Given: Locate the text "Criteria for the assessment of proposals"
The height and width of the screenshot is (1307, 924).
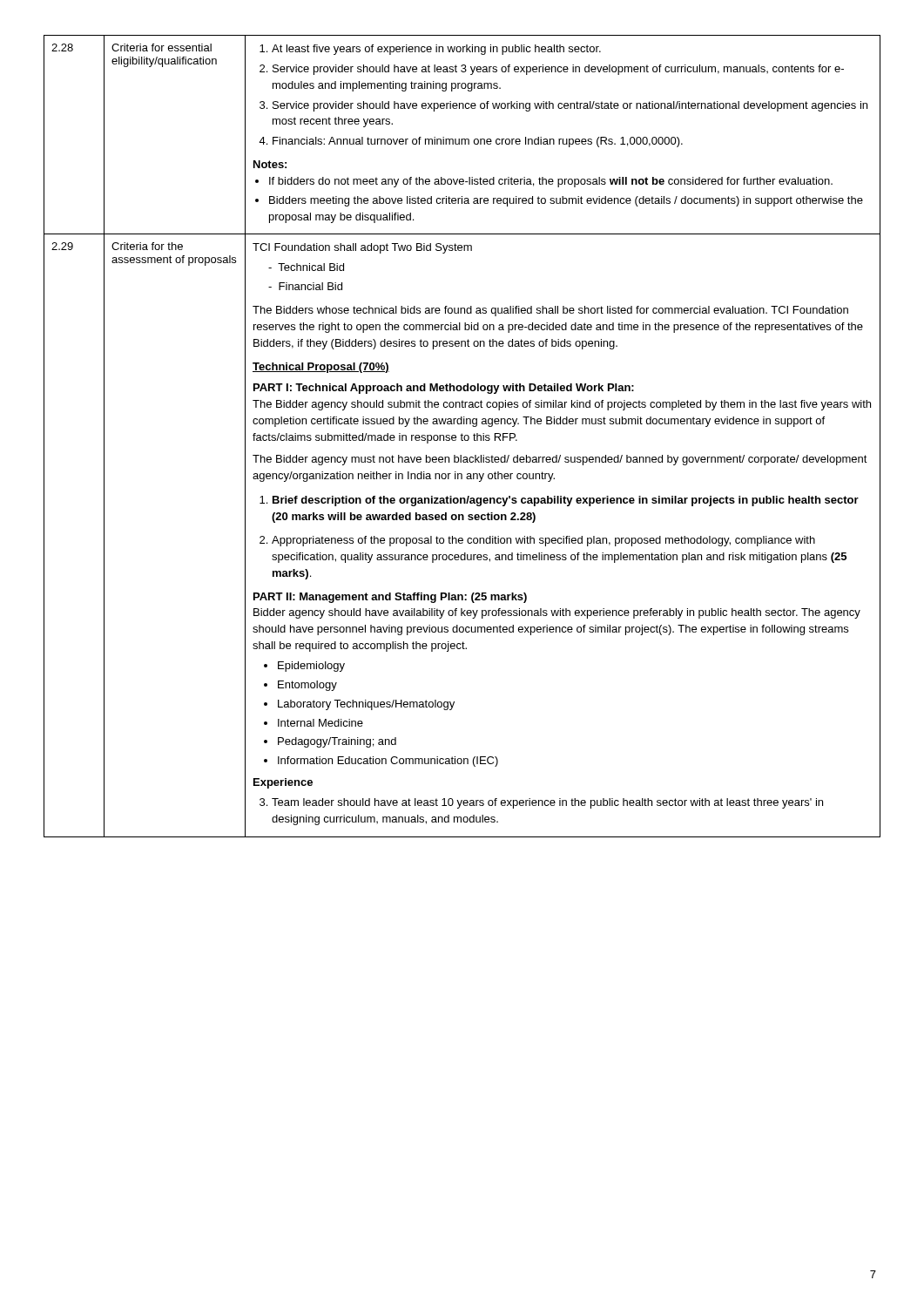Looking at the screenshot, I should [174, 253].
